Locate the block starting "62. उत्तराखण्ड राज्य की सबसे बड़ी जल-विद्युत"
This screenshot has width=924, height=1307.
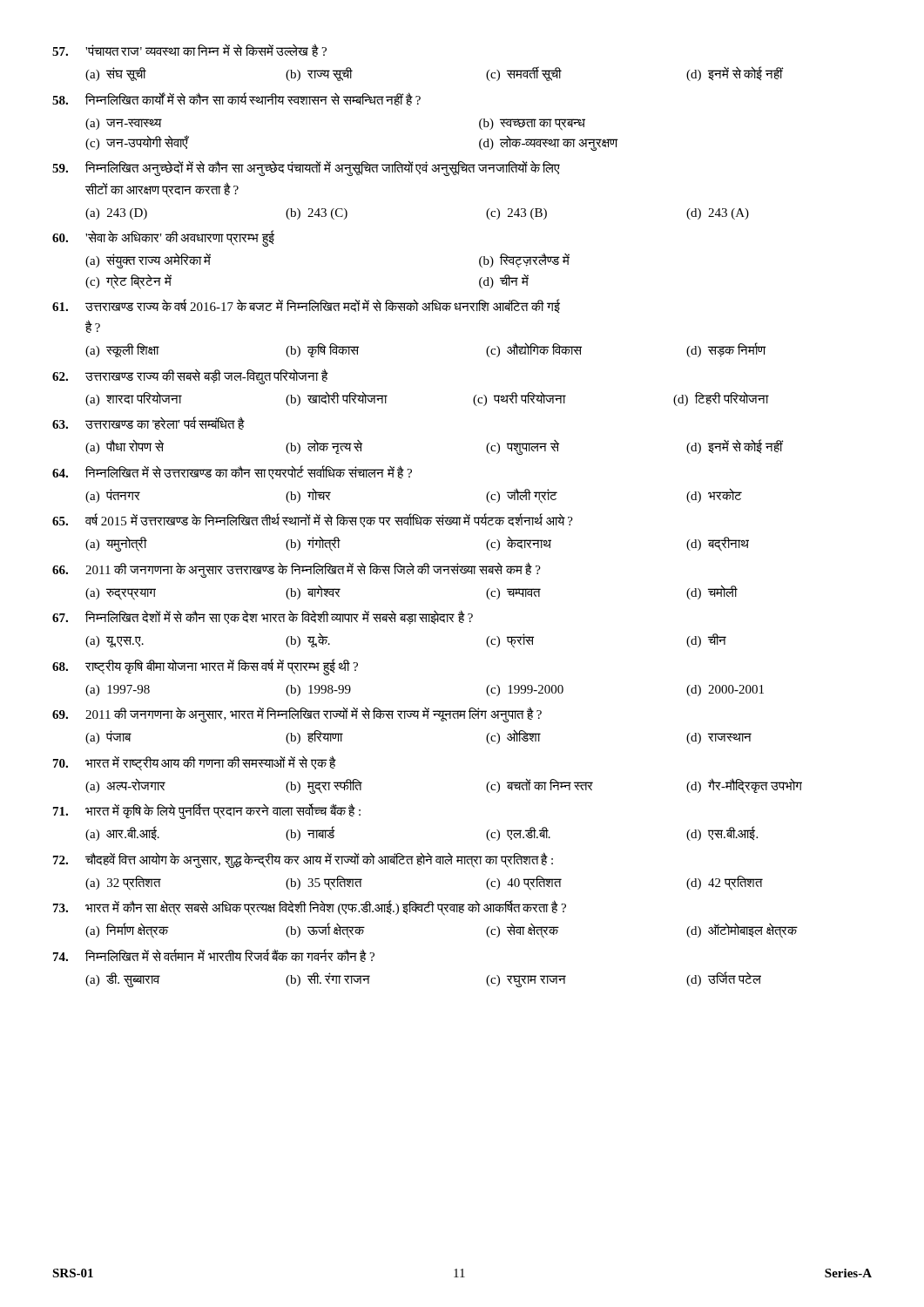(x=190, y=376)
